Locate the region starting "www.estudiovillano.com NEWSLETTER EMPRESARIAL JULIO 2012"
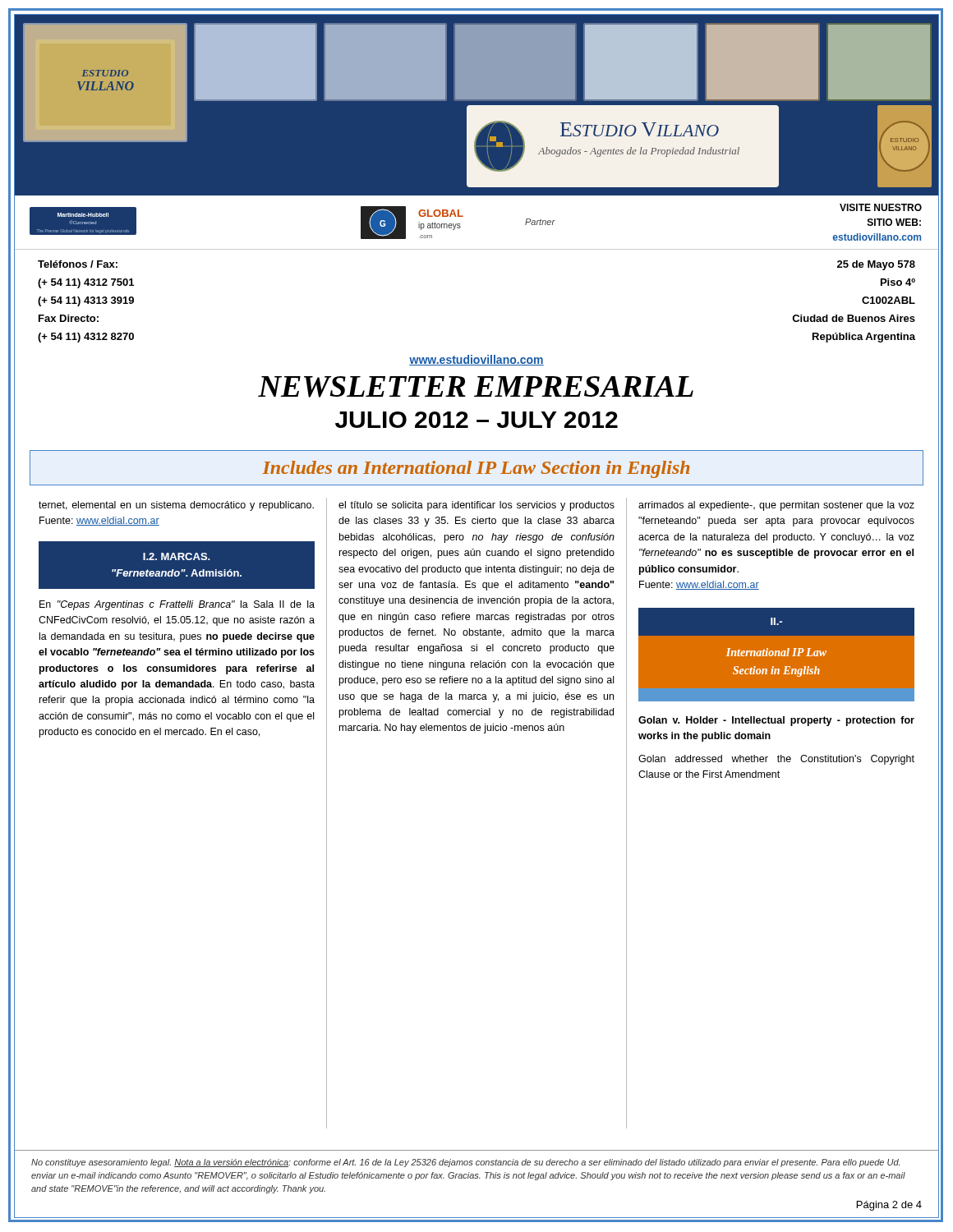This screenshot has height=1232, width=953. (x=476, y=393)
